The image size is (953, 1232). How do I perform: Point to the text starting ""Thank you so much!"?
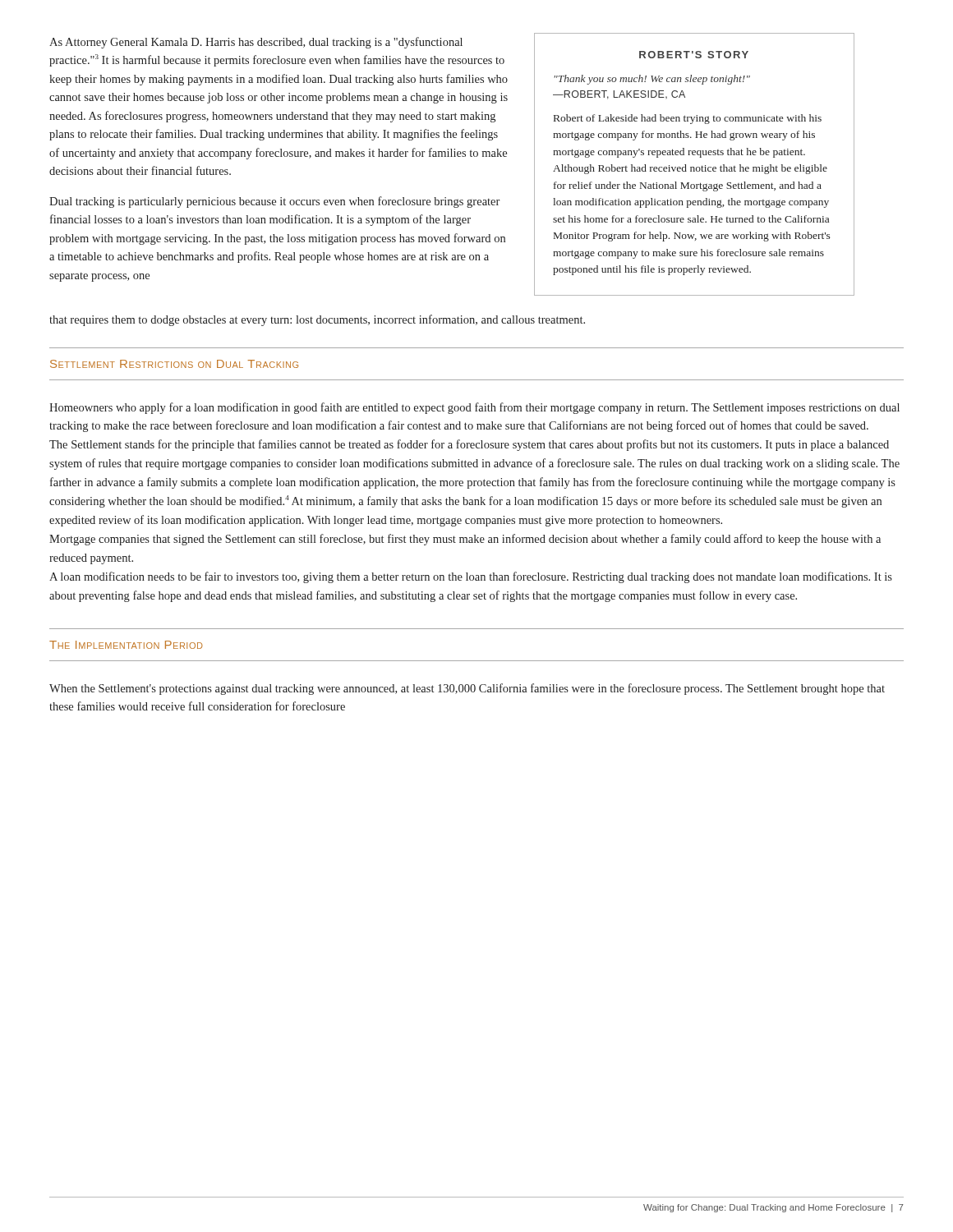point(694,85)
